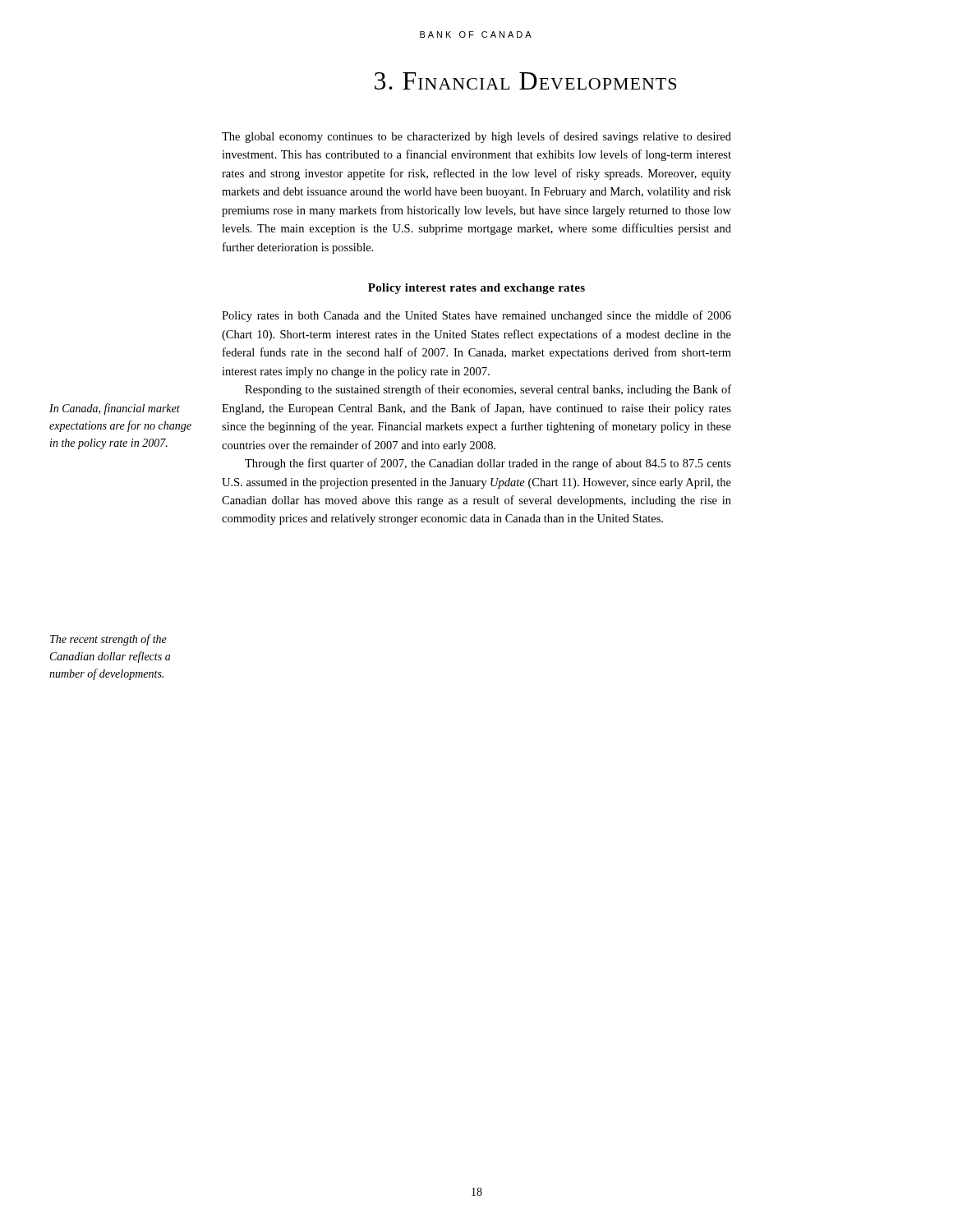Find the block starting "Responding to the sustained"

click(476, 417)
